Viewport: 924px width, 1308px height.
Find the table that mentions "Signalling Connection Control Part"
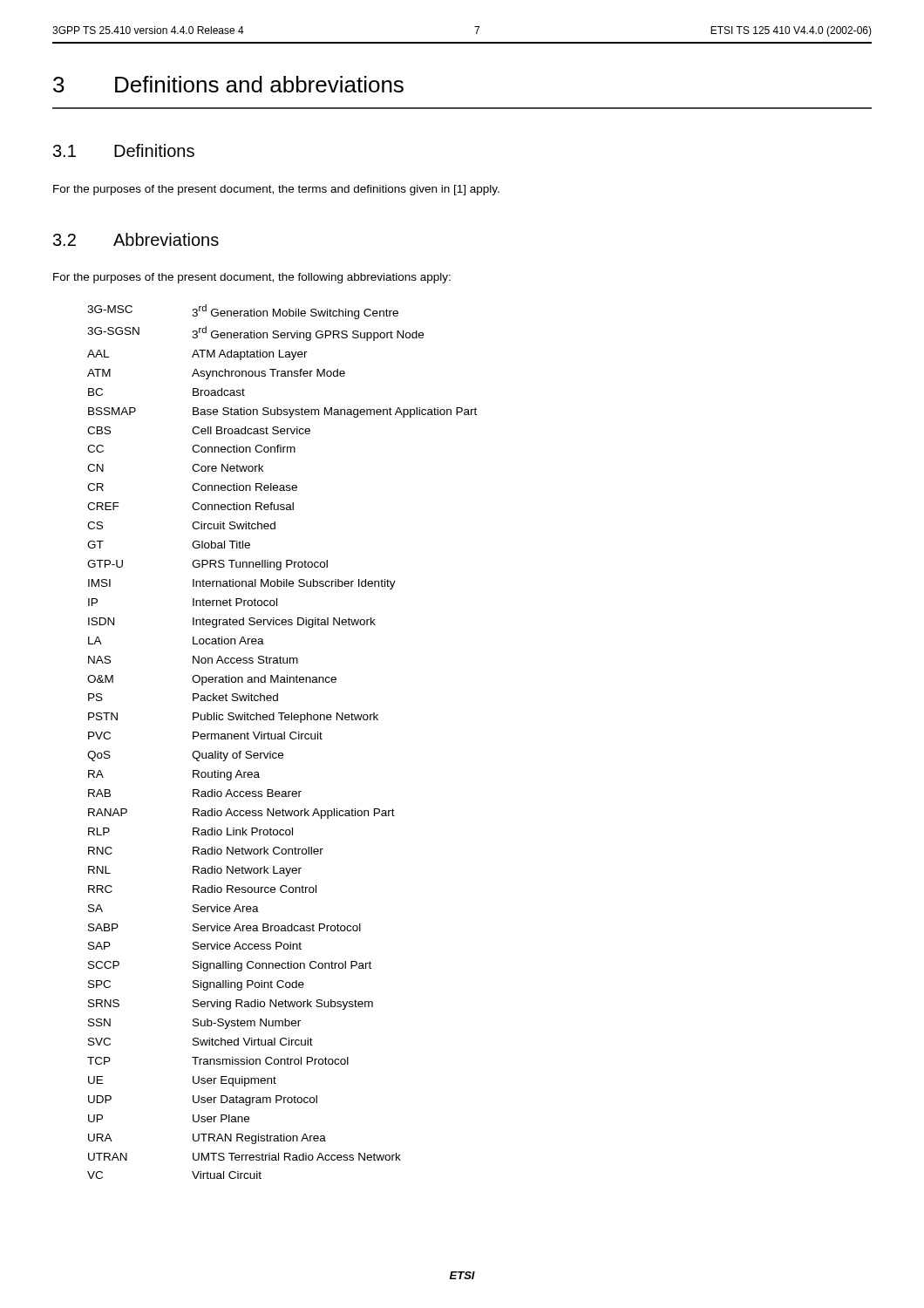pos(479,744)
